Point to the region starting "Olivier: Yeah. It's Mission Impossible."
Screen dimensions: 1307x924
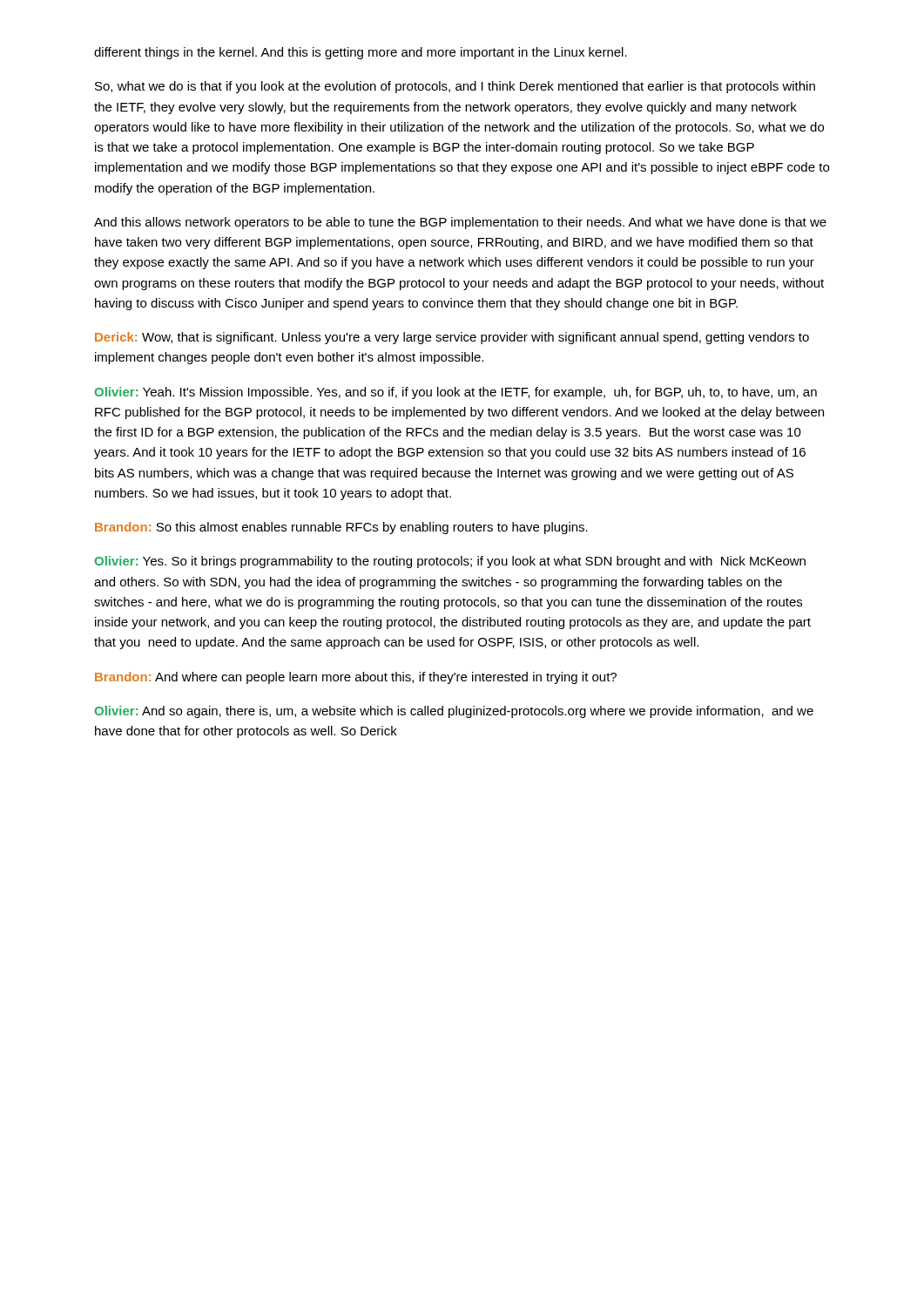point(459,442)
